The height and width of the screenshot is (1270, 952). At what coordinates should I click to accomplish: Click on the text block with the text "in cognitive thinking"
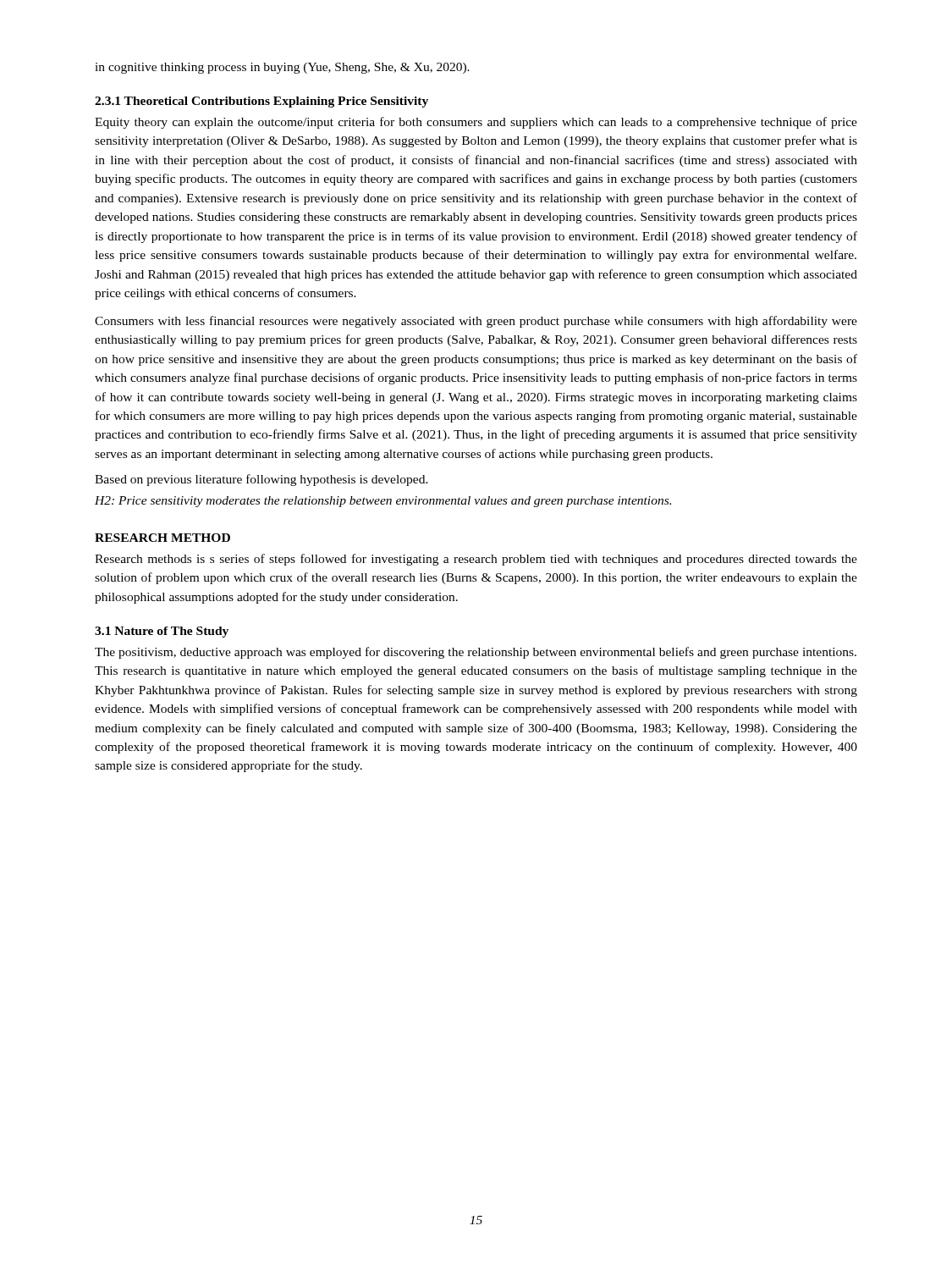[476, 67]
